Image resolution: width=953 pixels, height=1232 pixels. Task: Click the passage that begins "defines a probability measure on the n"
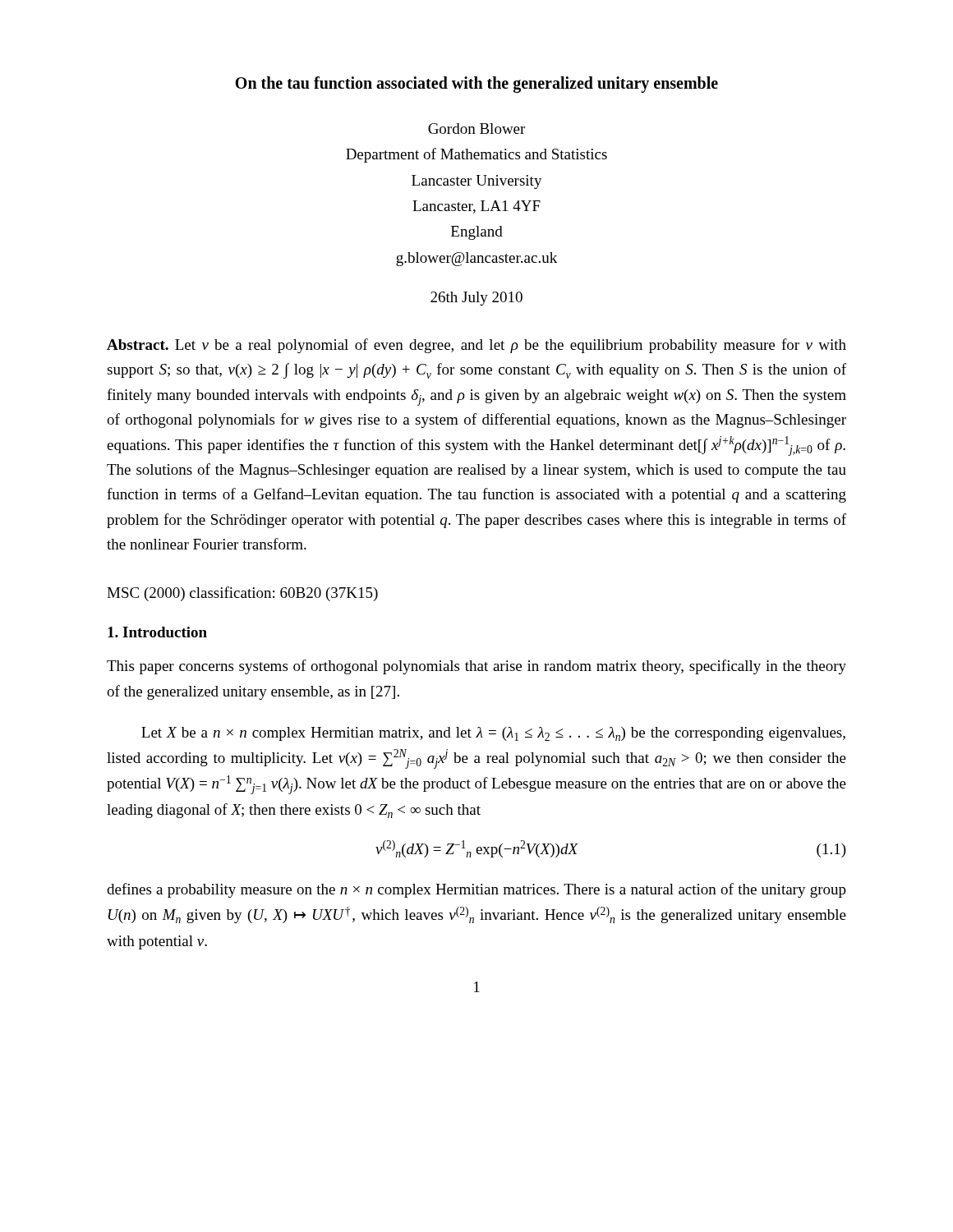476,915
